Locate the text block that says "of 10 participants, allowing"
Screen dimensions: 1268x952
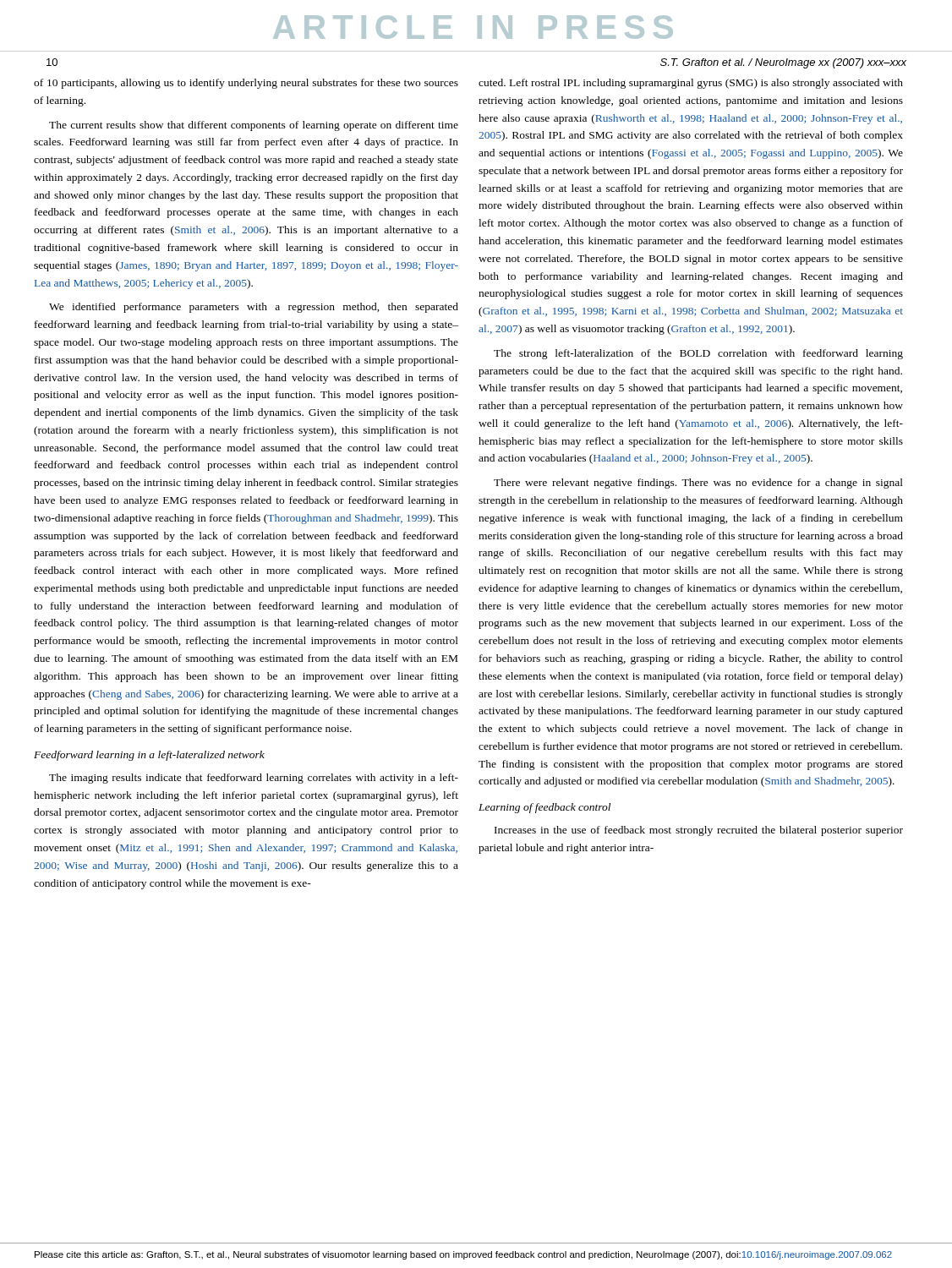click(x=246, y=183)
